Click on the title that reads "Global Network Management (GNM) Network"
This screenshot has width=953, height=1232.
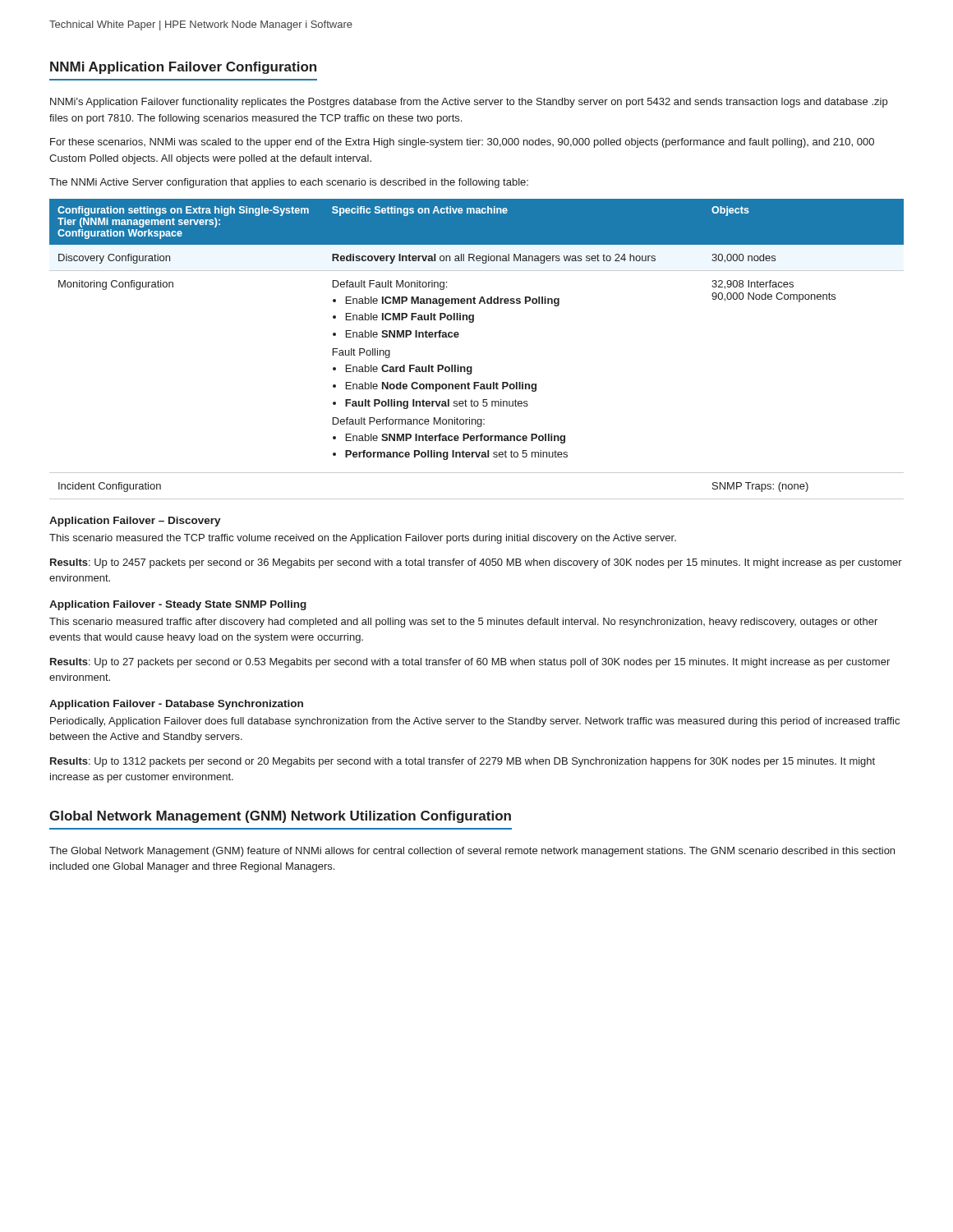pyautogui.click(x=281, y=816)
